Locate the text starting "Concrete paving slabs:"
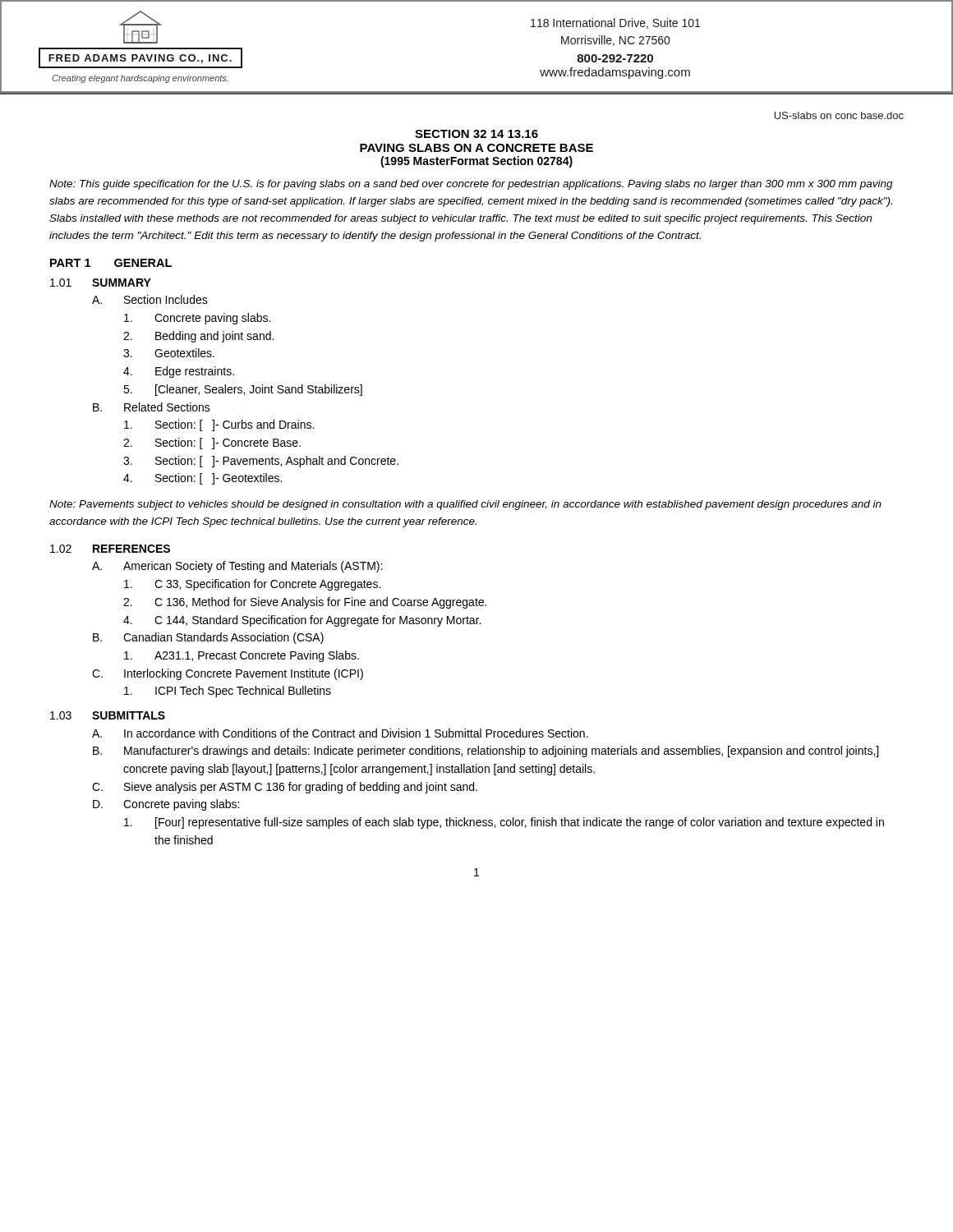Screen dimensions: 1232x953 (x=182, y=804)
